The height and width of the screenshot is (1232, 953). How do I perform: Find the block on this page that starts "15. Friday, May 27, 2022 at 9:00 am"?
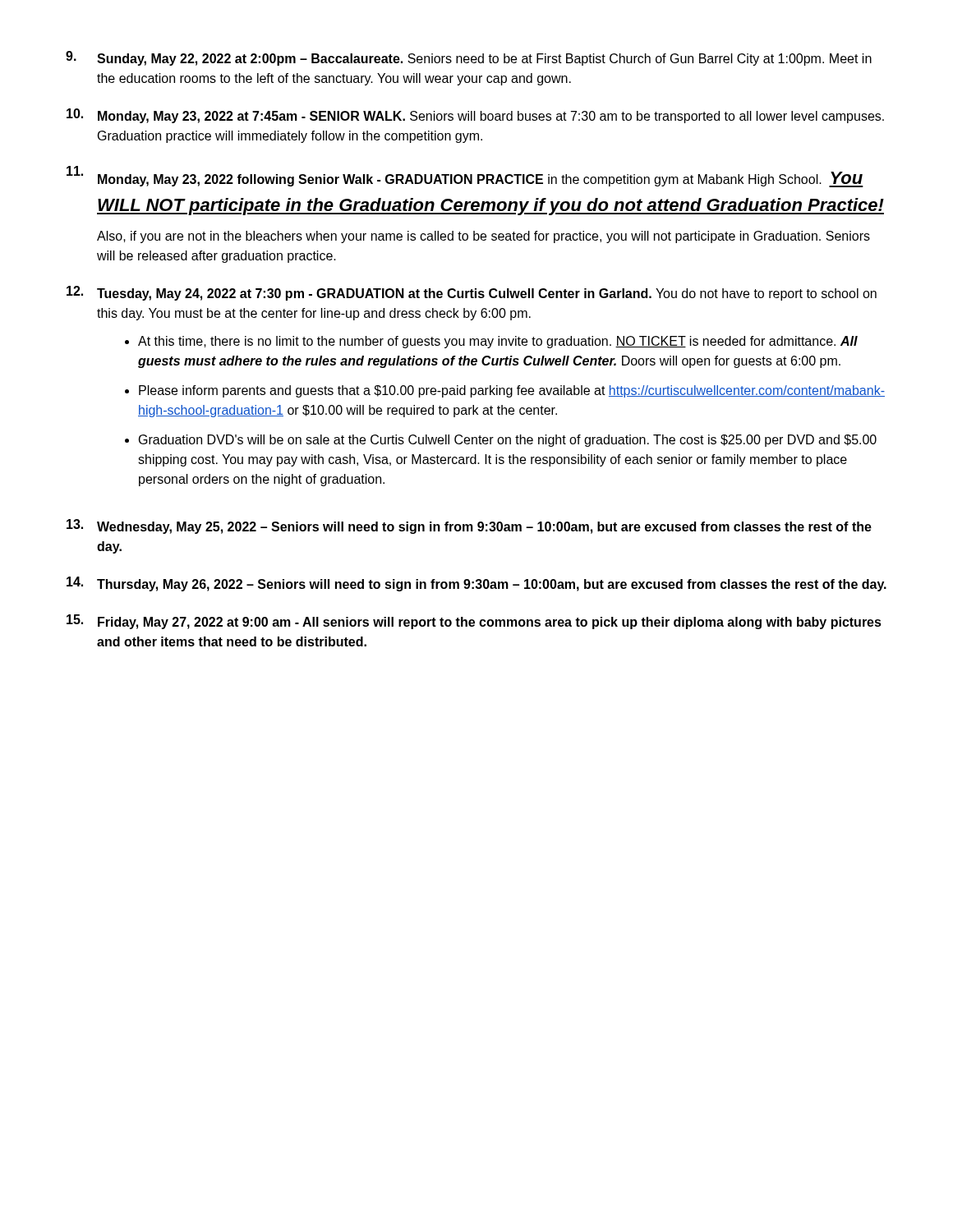click(476, 632)
